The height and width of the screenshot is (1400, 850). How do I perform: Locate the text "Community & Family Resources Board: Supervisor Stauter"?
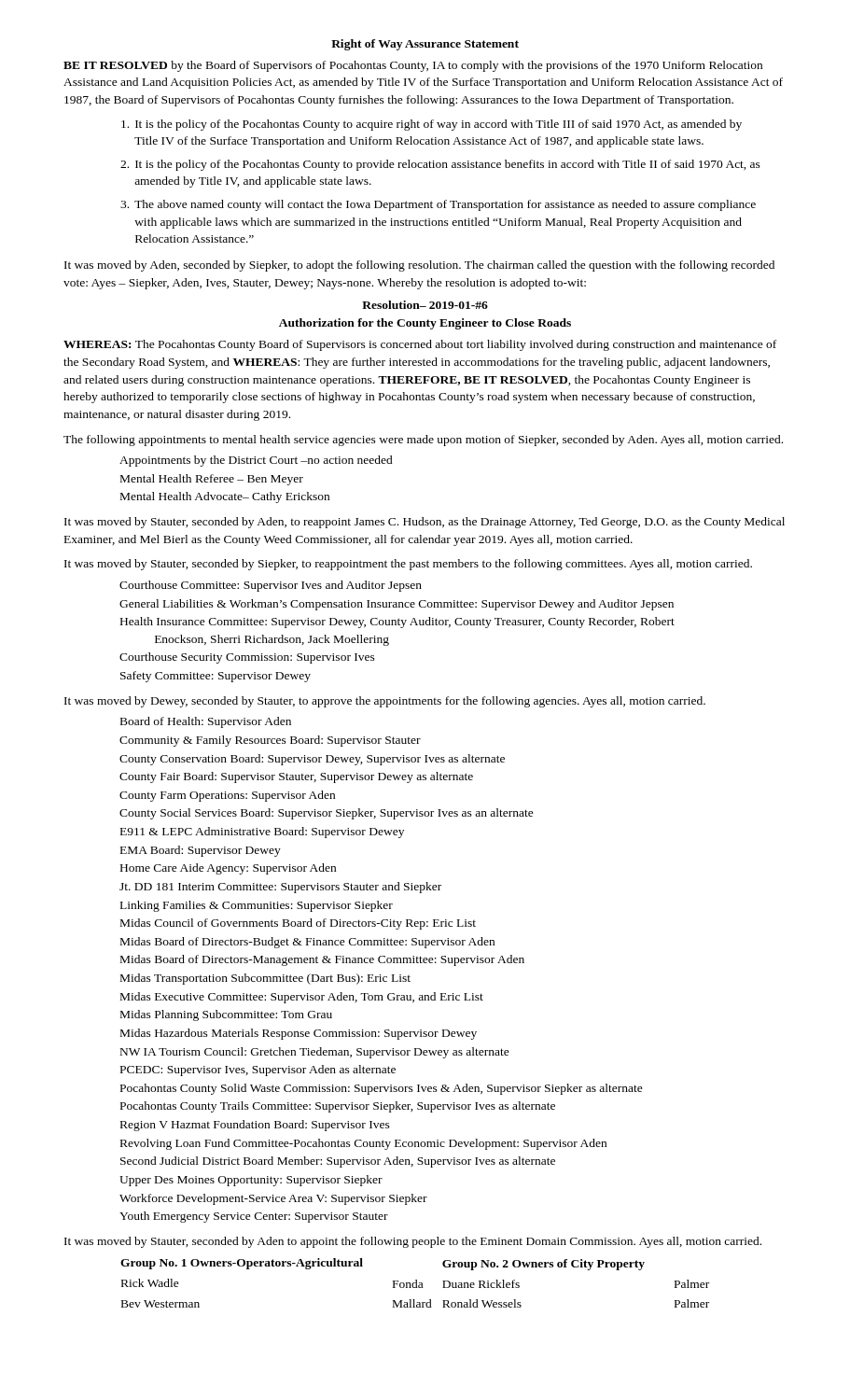pyautogui.click(x=270, y=739)
